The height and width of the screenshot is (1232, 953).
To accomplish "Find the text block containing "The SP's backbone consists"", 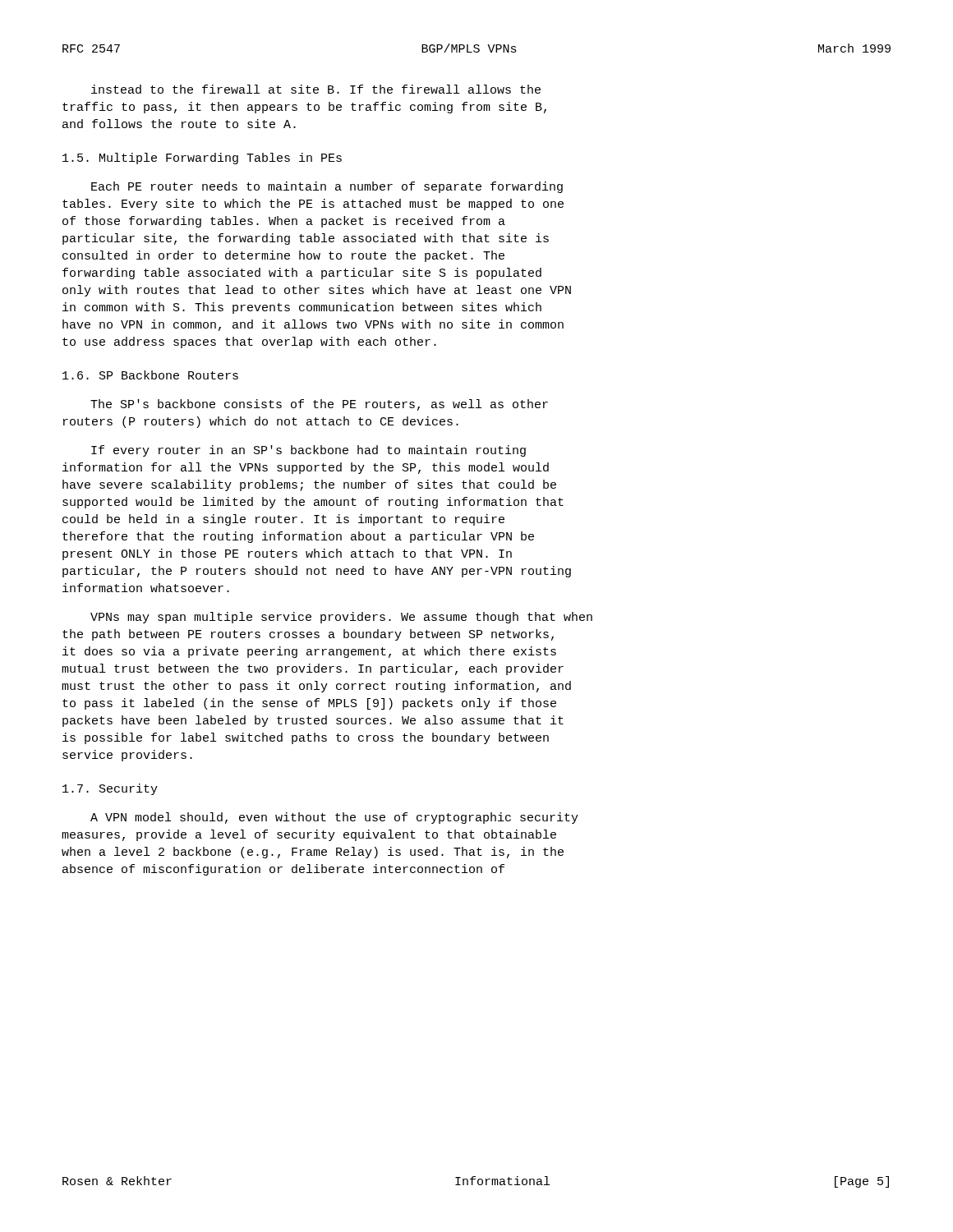I will tap(305, 414).
